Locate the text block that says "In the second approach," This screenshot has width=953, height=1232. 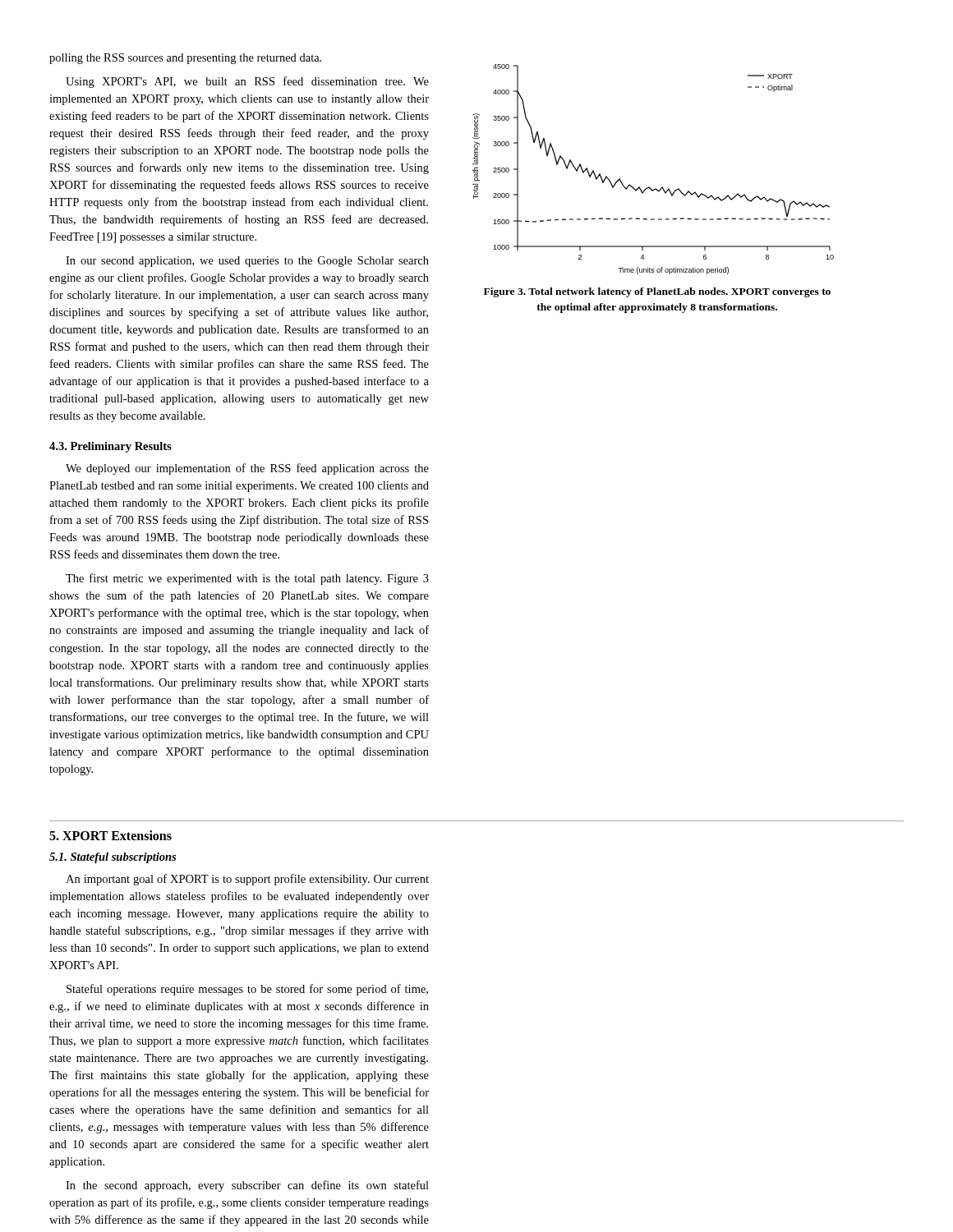[239, 1205]
